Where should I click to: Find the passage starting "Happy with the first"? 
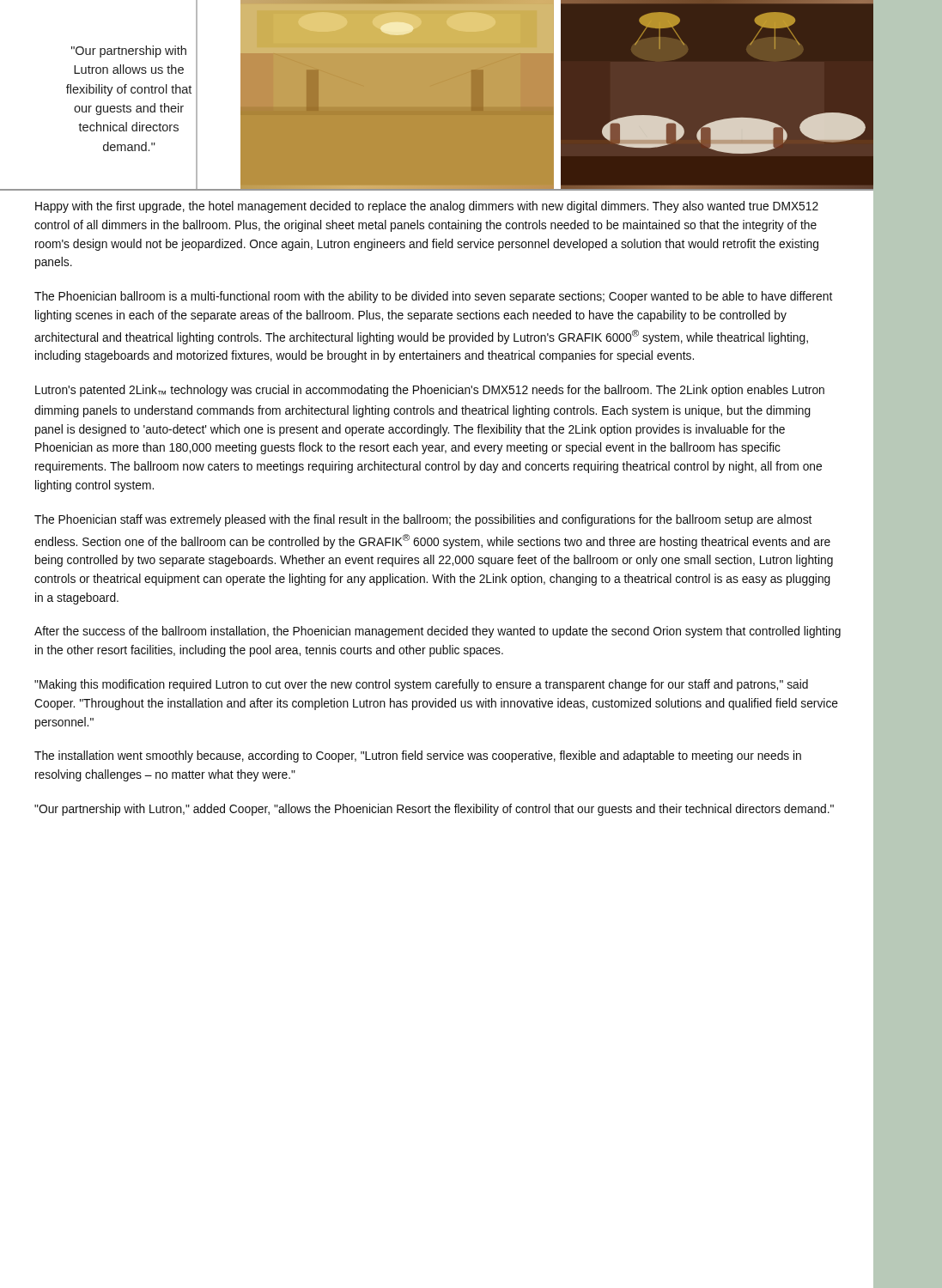click(438, 235)
